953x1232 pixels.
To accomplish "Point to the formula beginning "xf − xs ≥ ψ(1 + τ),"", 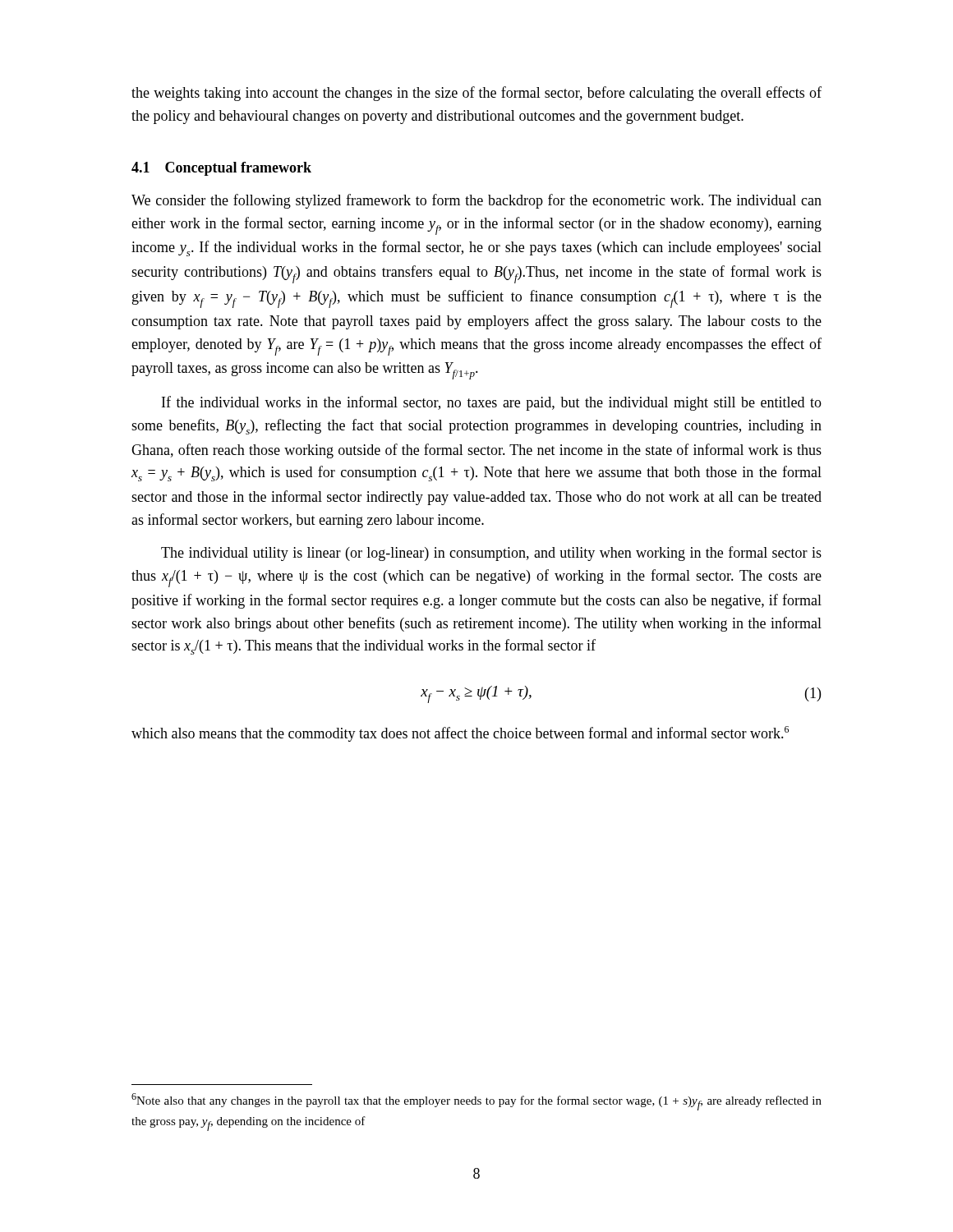I will (x=468, y=694).
